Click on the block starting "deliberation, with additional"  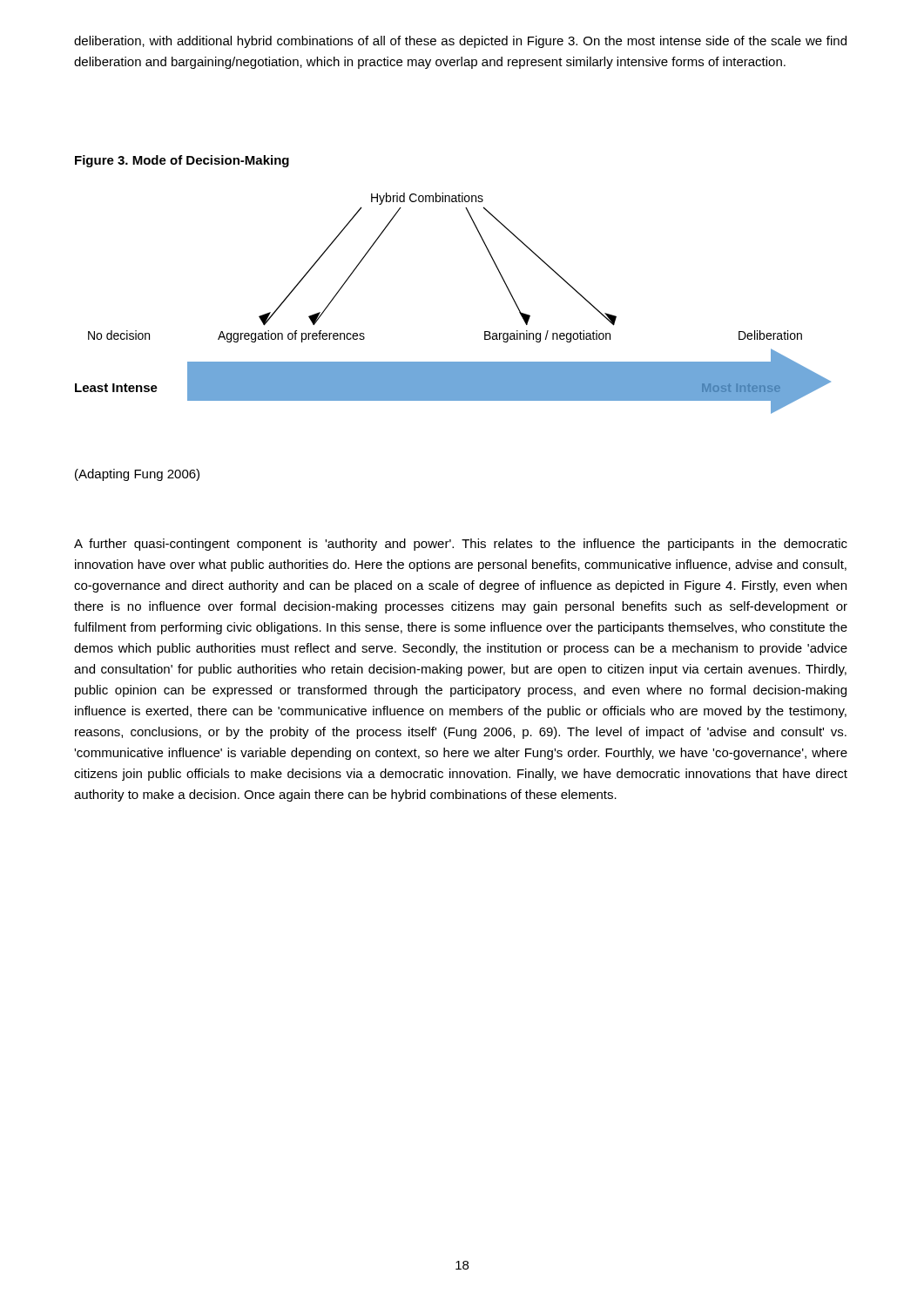click(x=461, y=51)
